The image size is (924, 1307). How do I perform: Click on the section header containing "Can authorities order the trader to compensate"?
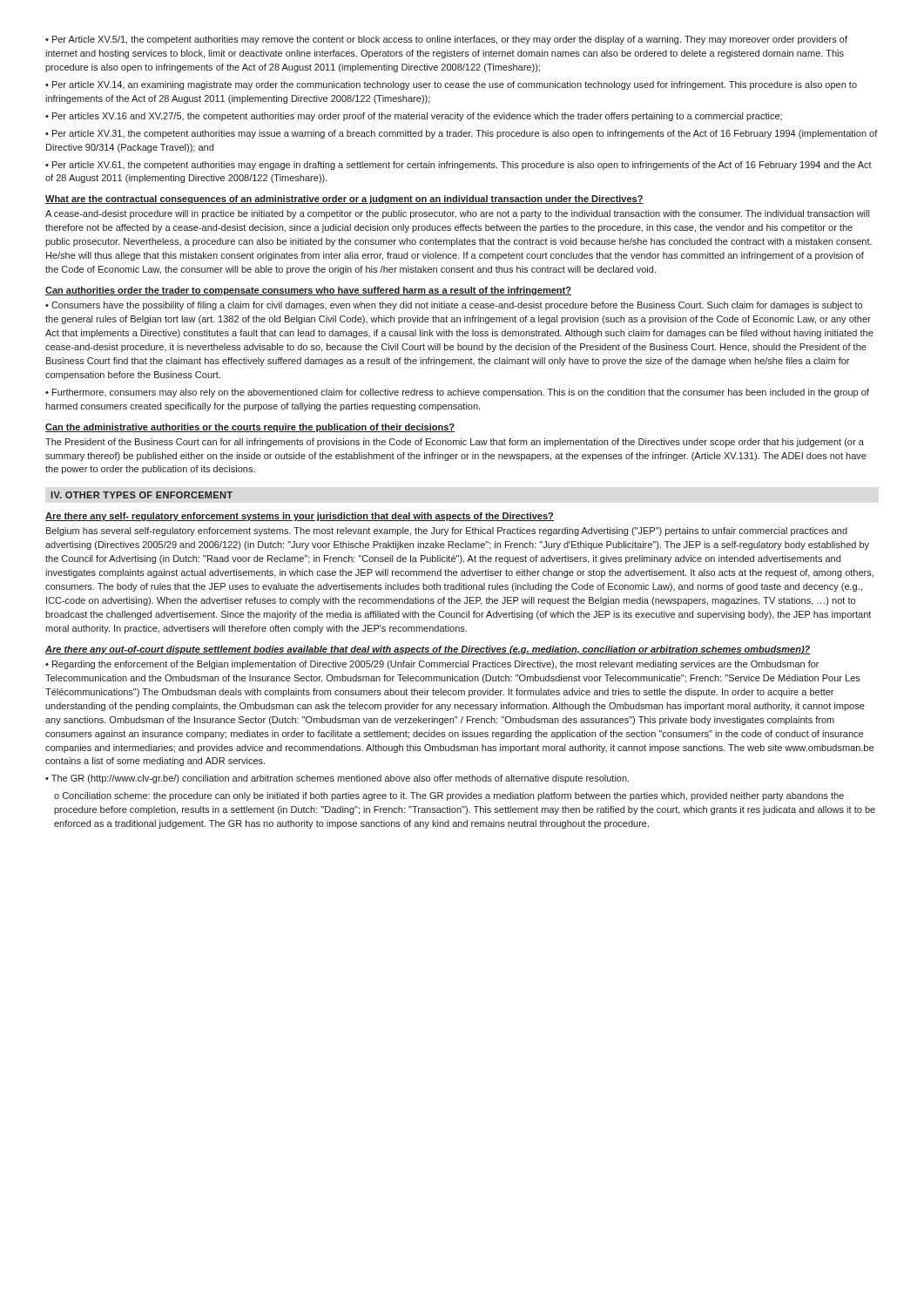[308, 290]
